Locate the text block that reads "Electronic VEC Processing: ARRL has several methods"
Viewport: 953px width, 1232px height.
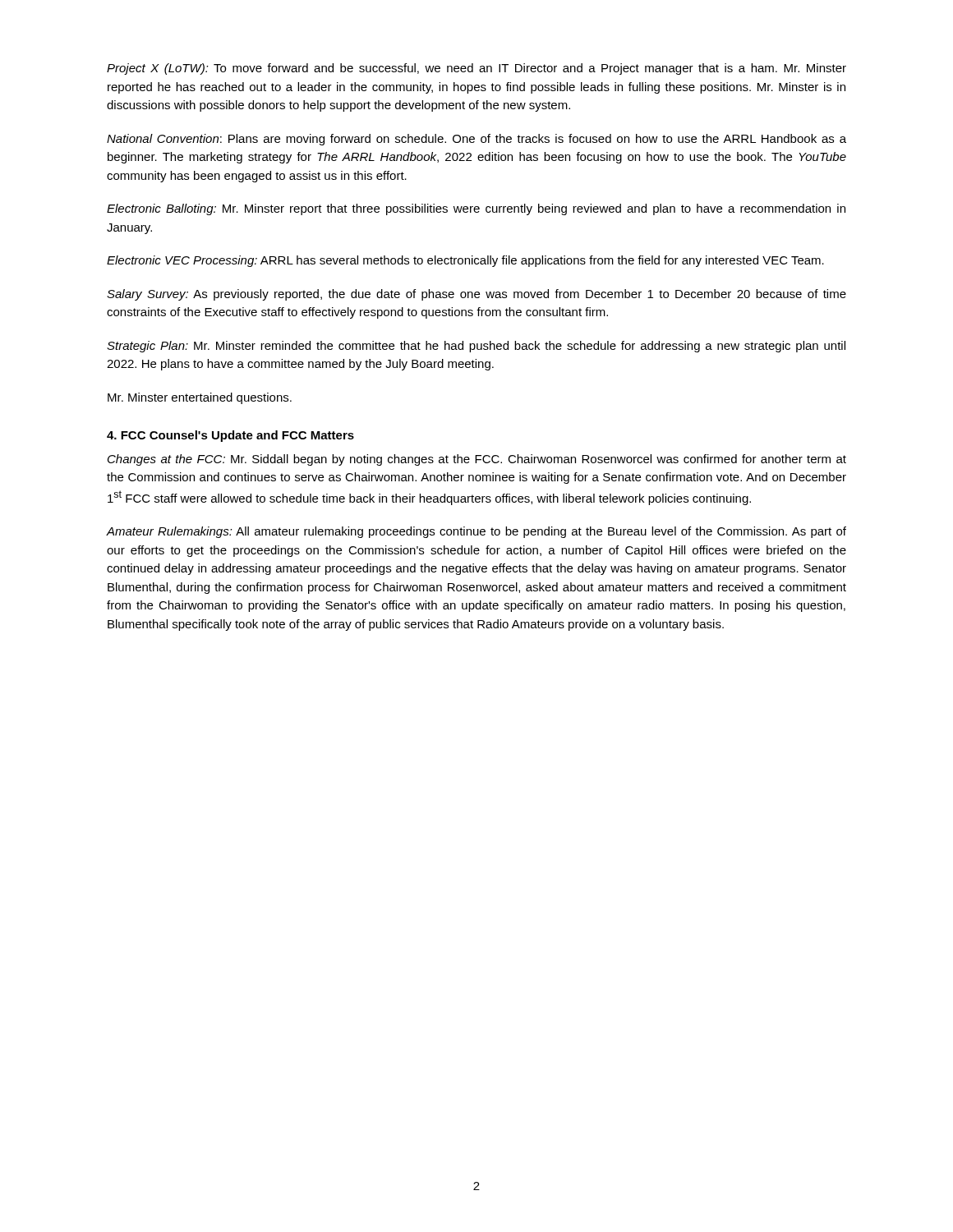466,260
